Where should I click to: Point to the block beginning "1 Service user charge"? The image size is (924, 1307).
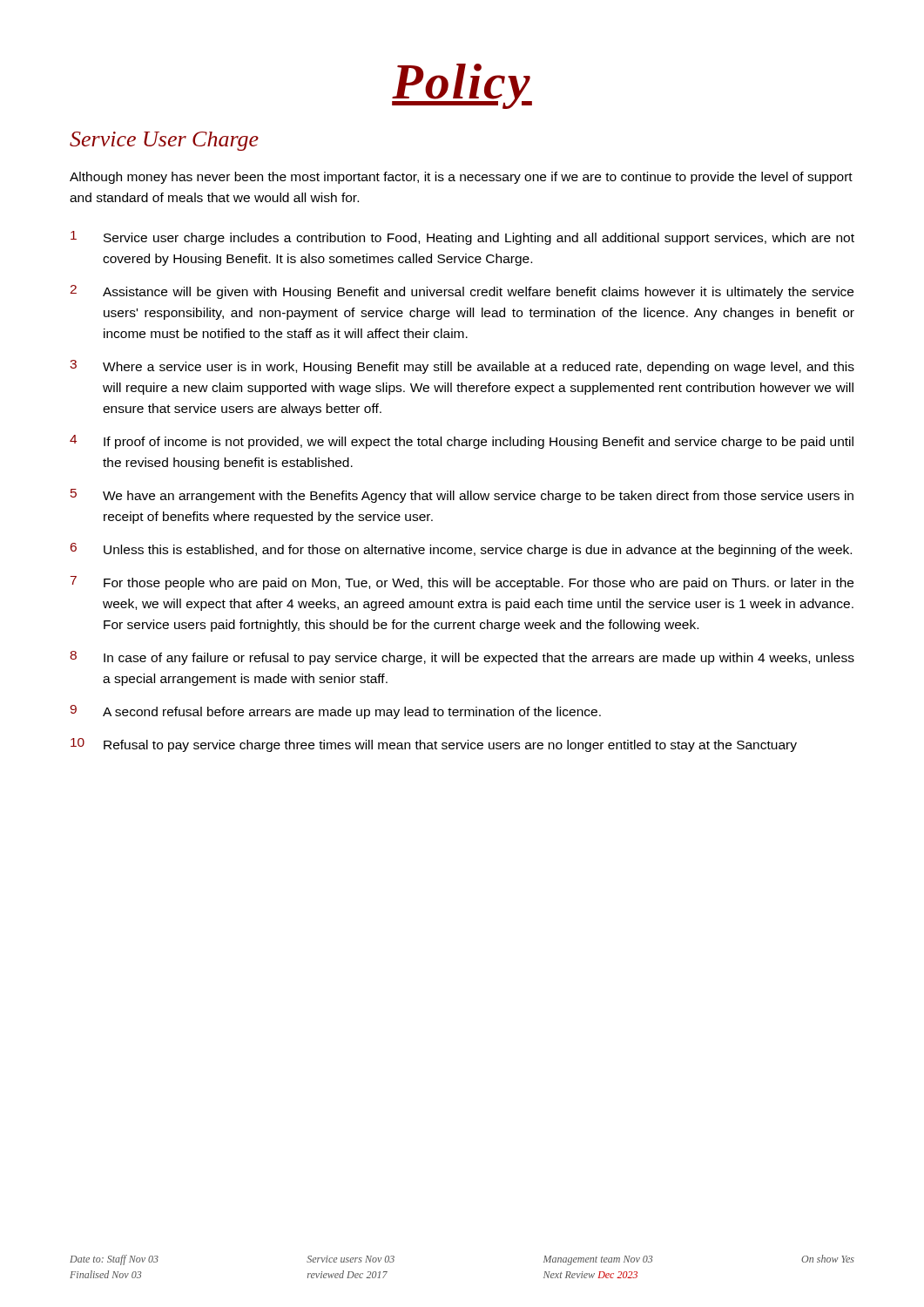pyautogui.click(x=462, y=248)
